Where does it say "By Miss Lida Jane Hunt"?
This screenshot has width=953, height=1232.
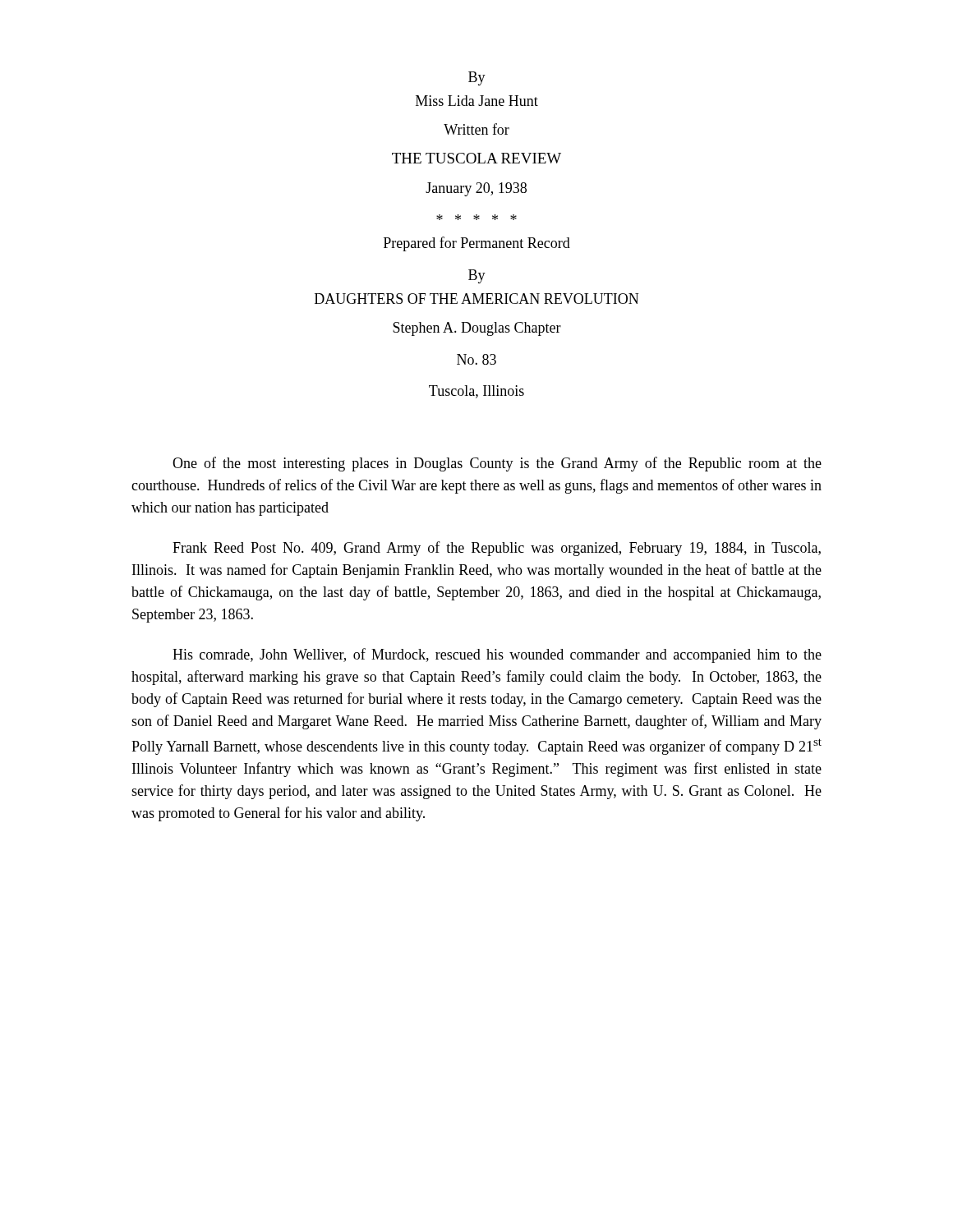(476, 89)
